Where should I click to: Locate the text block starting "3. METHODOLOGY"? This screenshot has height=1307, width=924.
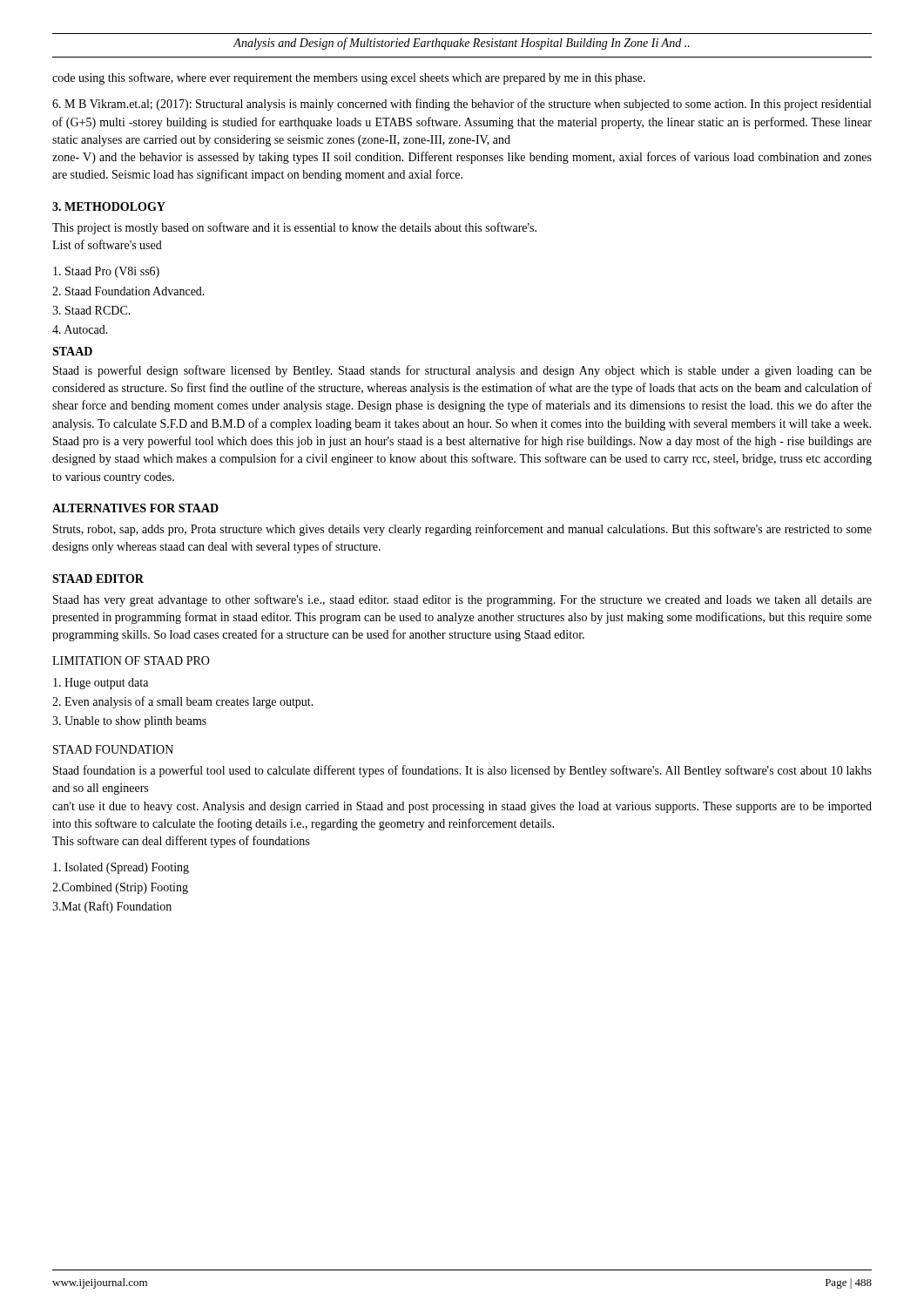click(x=109, y=207)
